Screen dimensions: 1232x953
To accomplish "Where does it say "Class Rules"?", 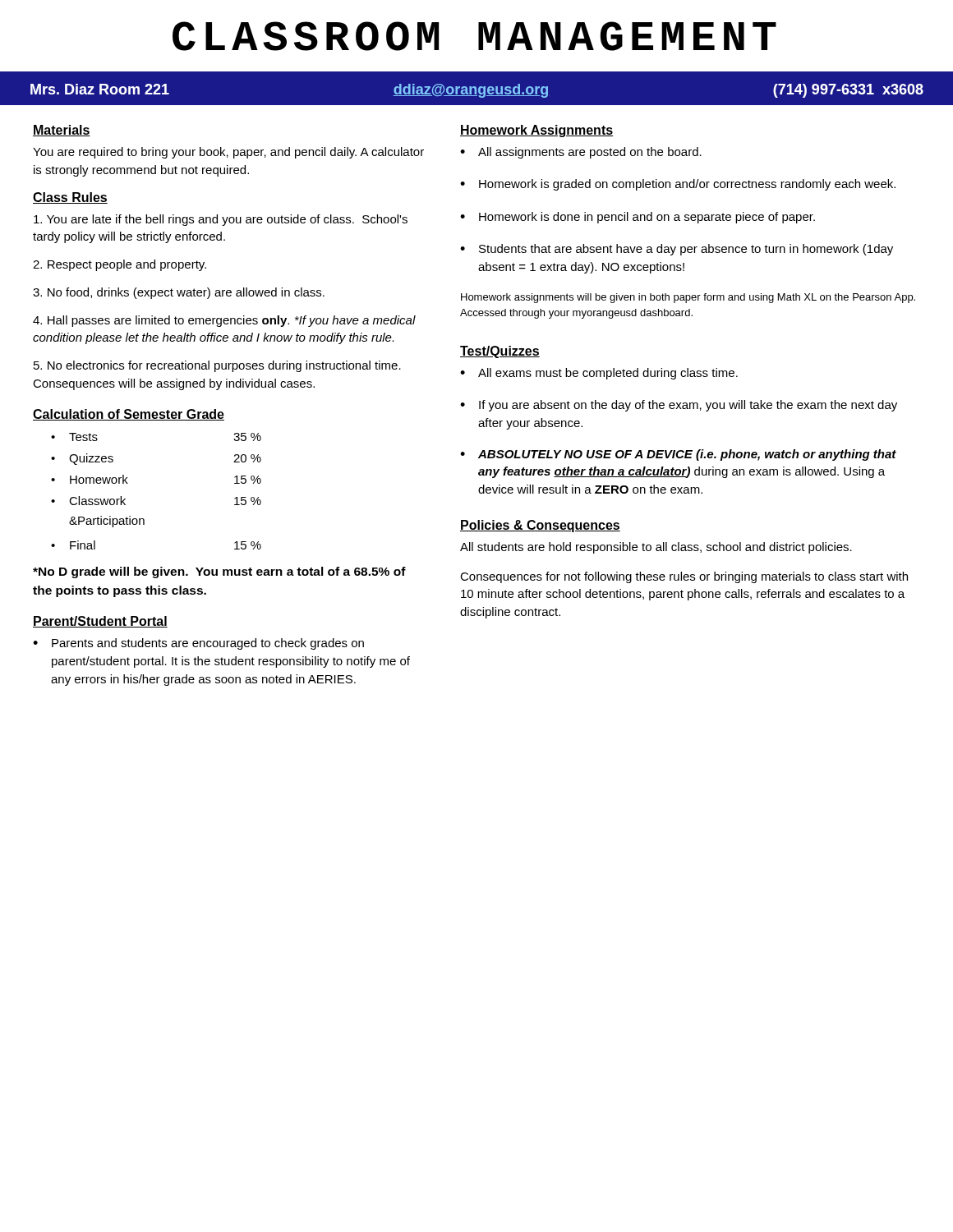I will point(70,197).
